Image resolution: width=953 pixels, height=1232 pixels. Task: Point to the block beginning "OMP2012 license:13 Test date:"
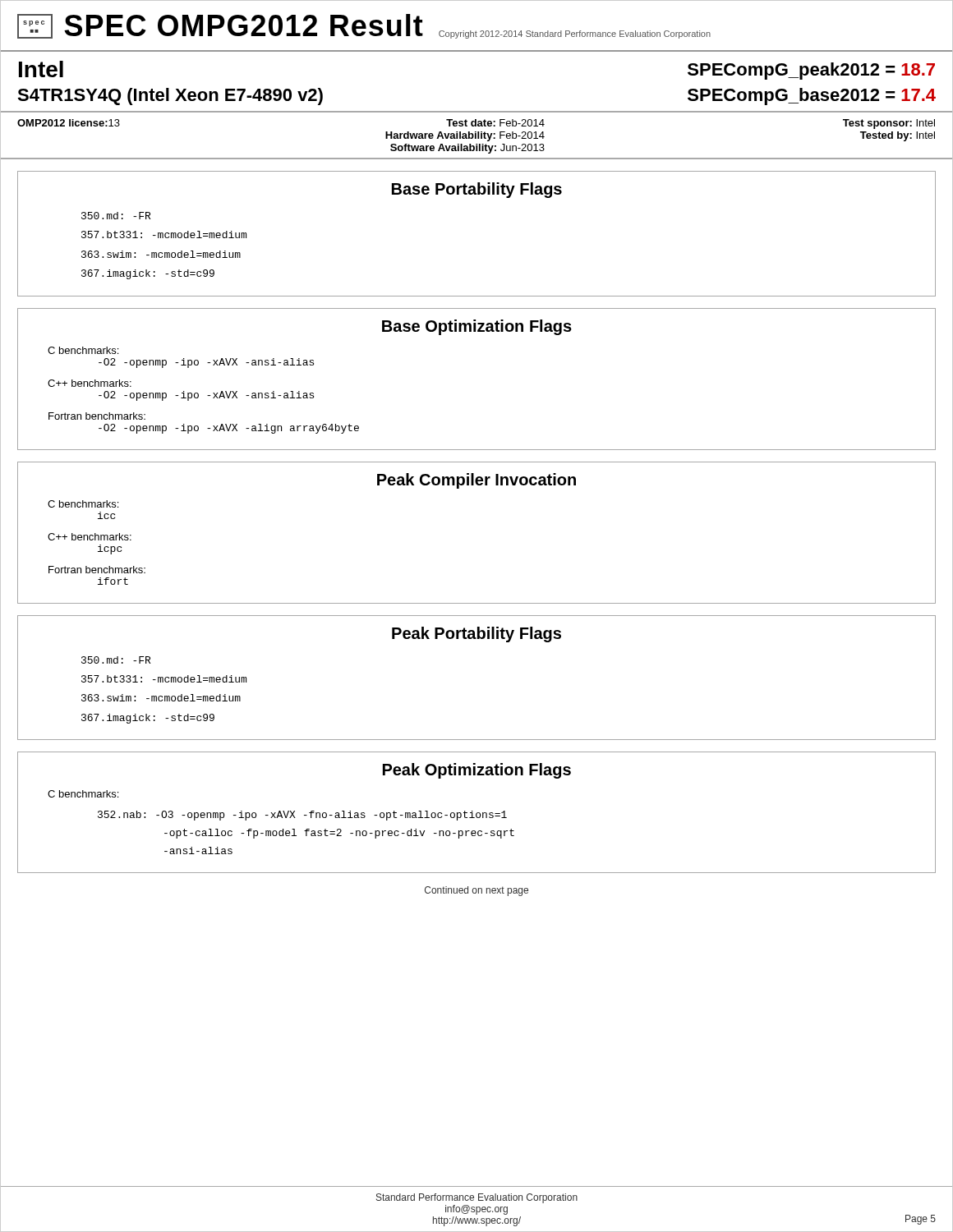476,135
